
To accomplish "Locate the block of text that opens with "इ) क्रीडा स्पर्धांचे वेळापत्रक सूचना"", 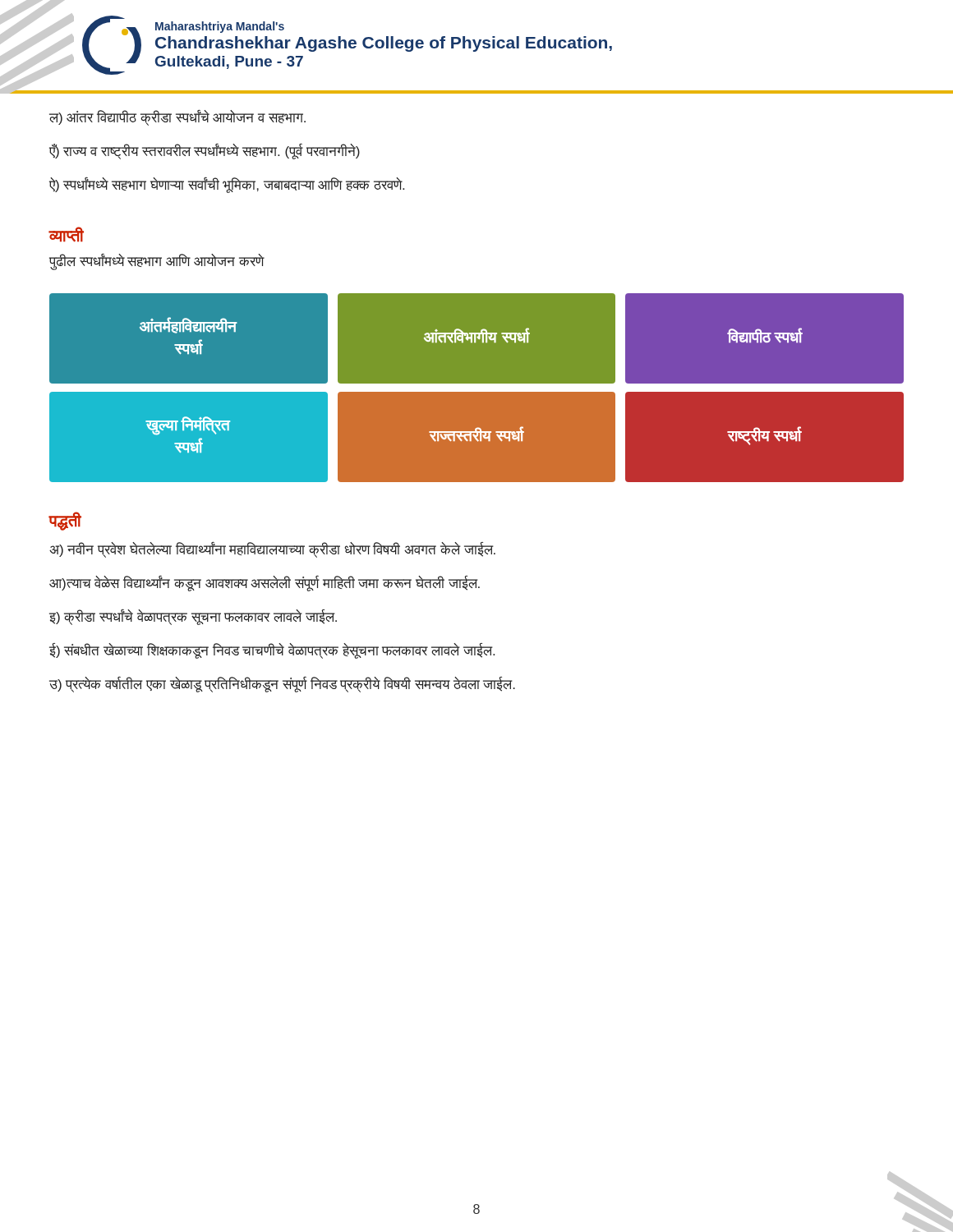I will click(x=194, y=617).
